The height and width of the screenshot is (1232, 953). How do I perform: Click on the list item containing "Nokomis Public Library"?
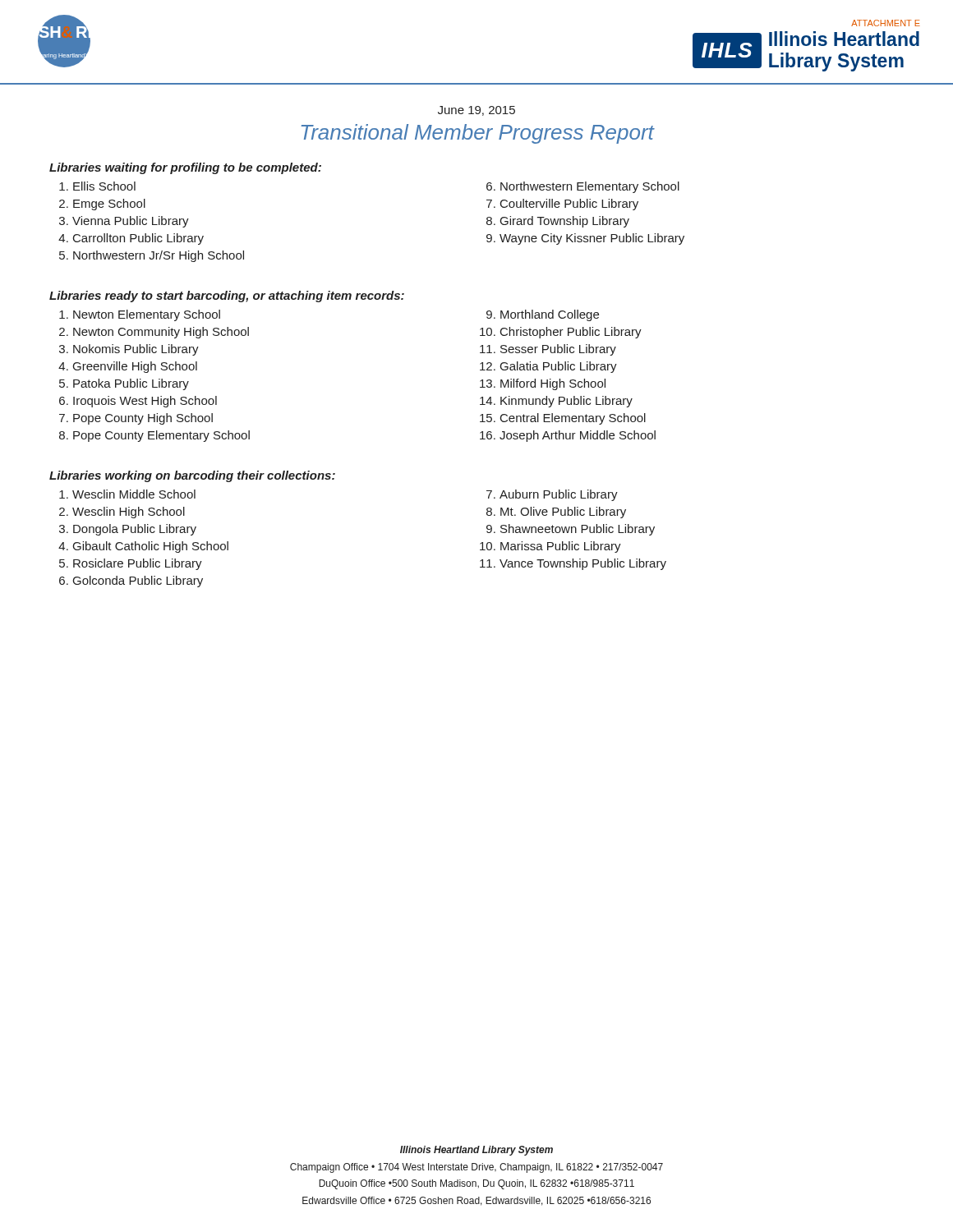pyautogui.click(x=135, y=349)
